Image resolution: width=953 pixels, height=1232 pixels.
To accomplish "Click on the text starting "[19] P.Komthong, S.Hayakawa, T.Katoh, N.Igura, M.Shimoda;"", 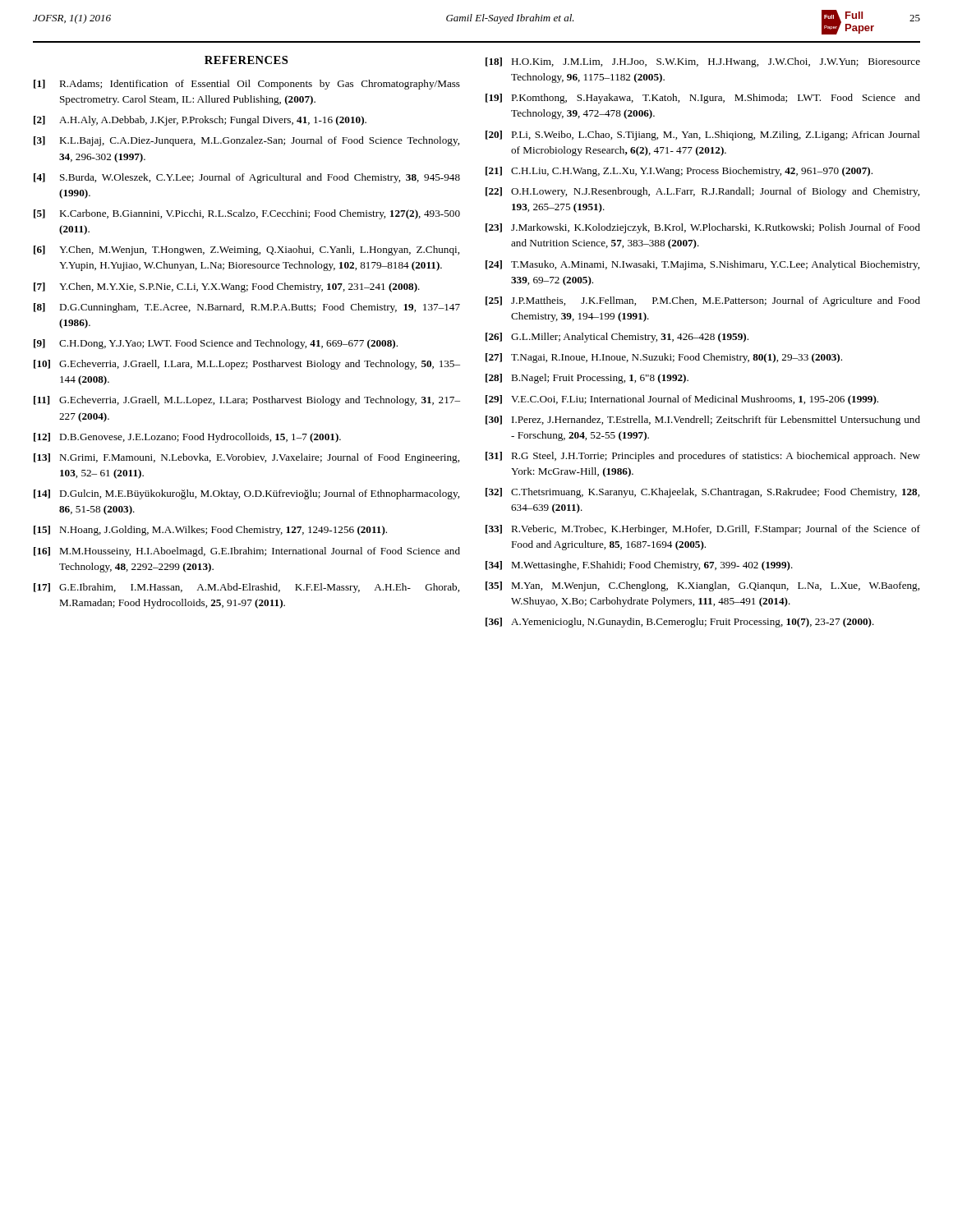I will tap(702, 106).
